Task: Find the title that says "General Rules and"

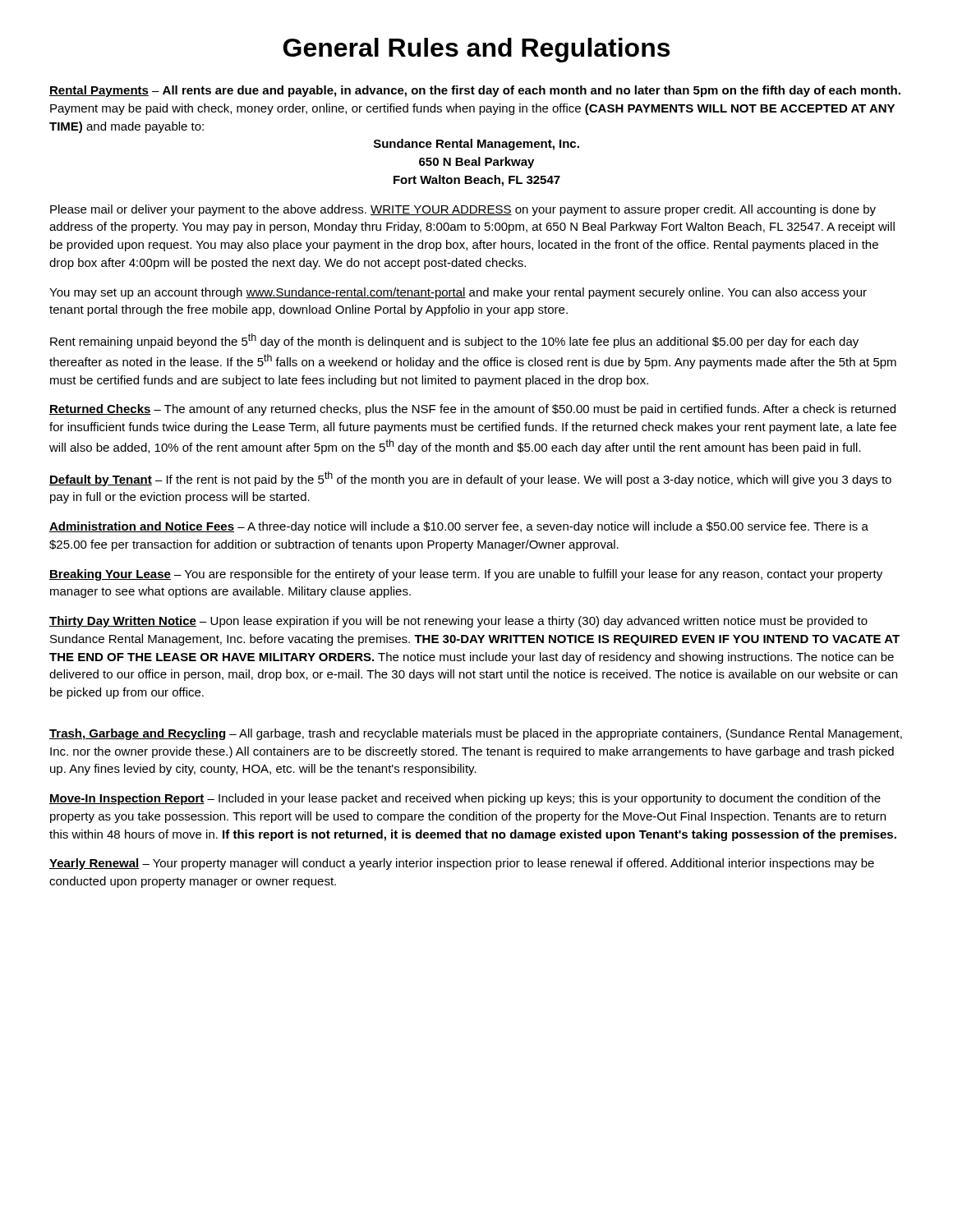Action: 476,48
